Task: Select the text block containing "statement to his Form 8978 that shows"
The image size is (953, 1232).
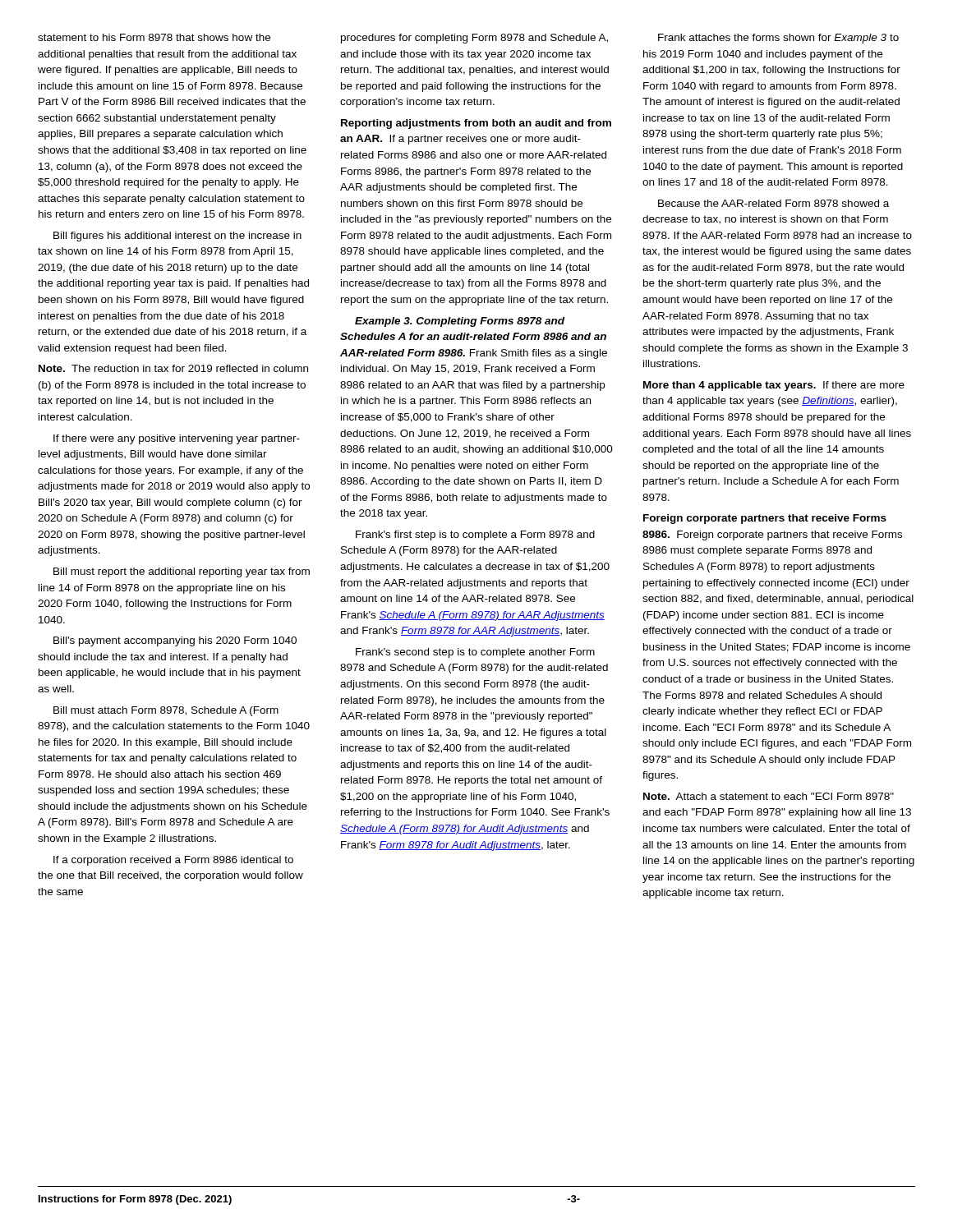Action: pos(174,126)
